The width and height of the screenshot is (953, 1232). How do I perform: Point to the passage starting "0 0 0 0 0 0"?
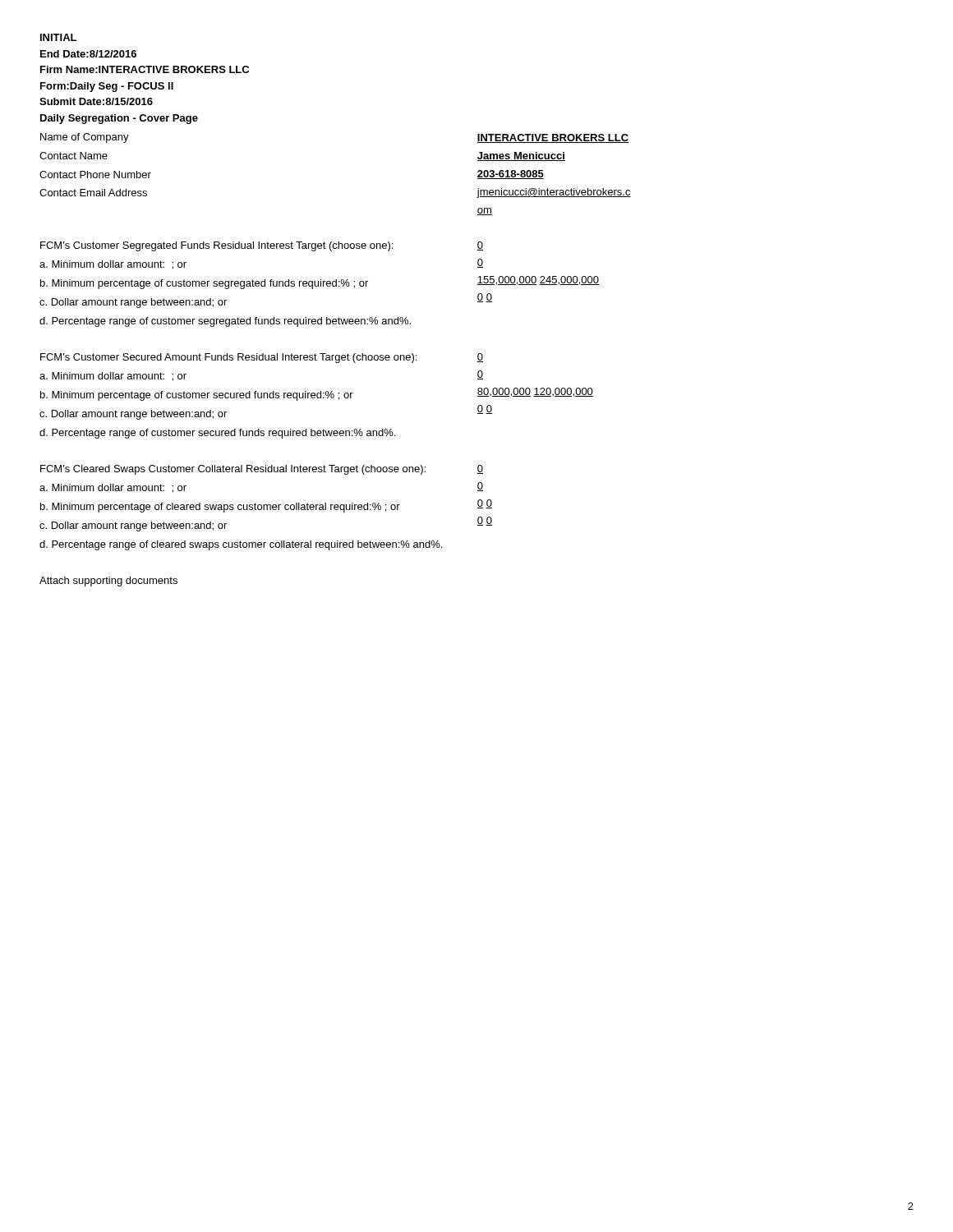[480, 469]
